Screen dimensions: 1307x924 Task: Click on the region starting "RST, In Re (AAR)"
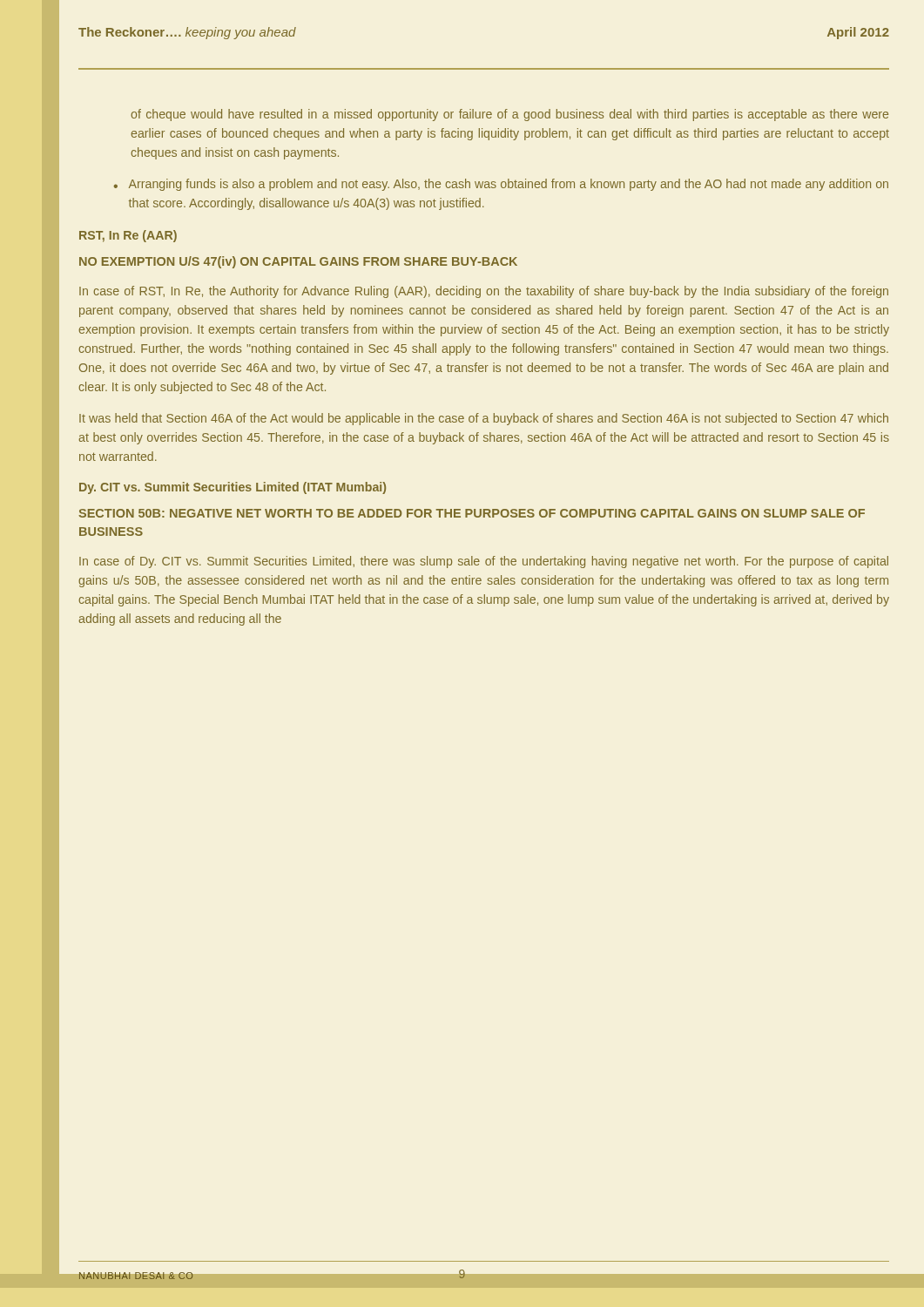pos(128,235)
